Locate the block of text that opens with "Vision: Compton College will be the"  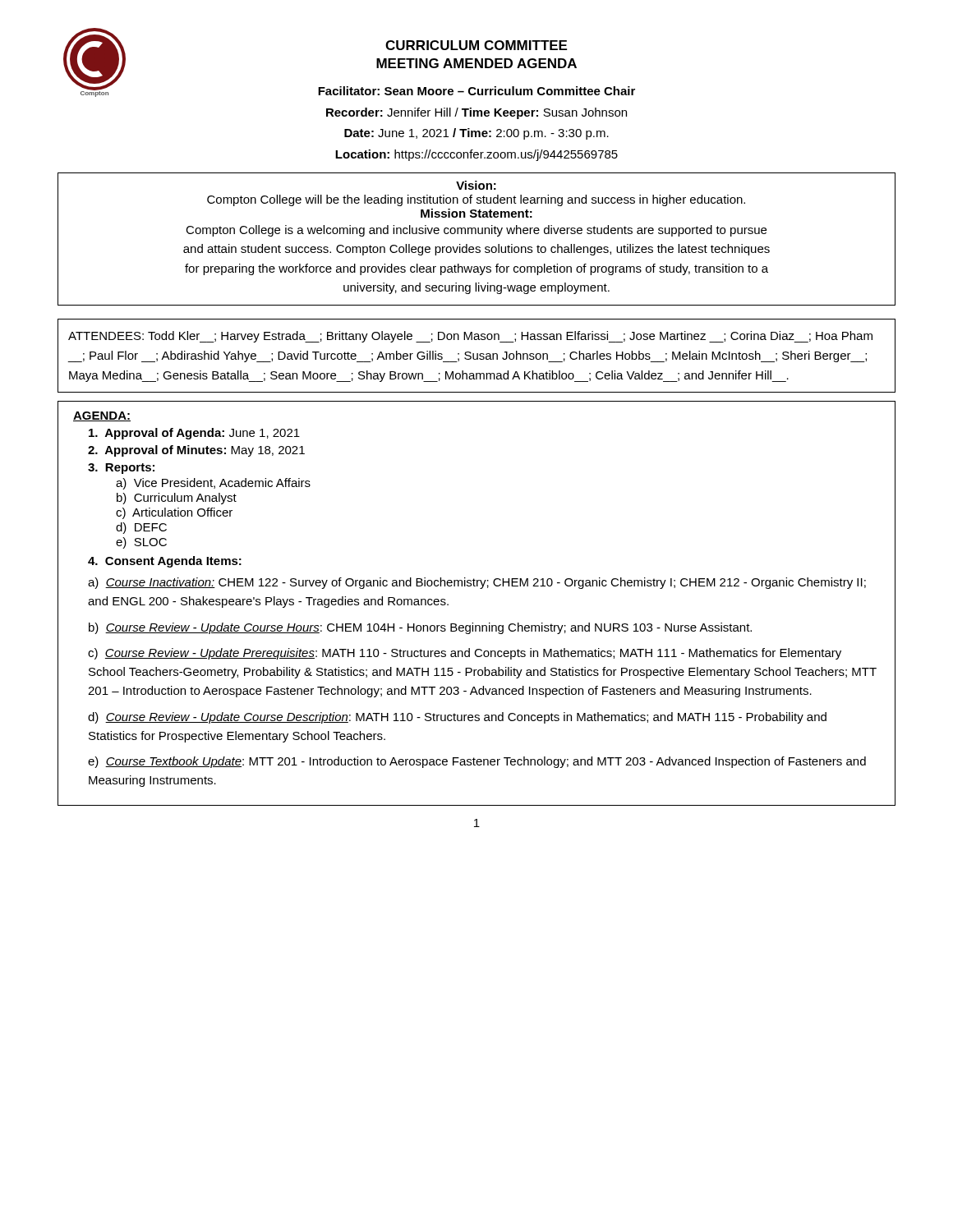[476, 237]
